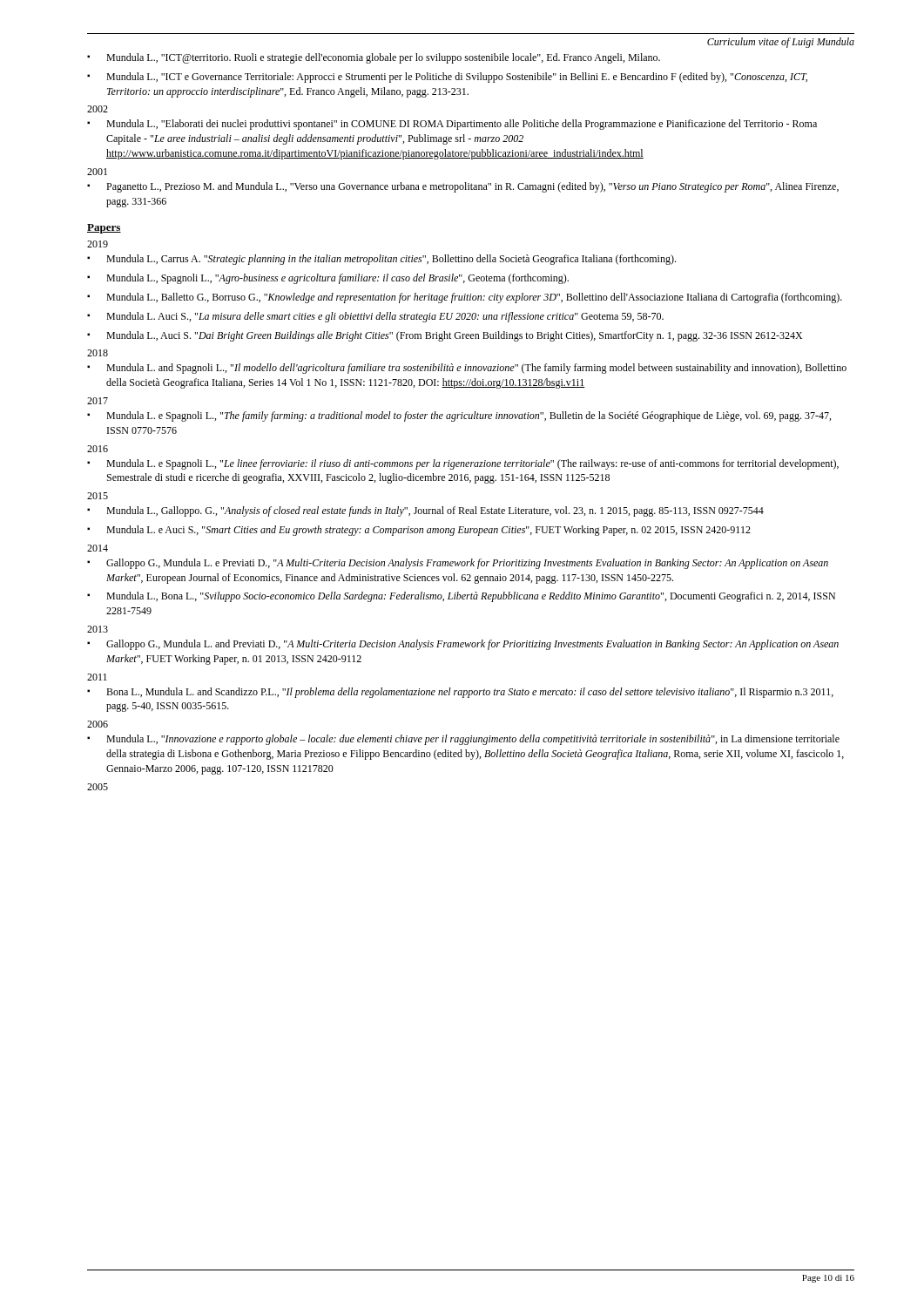The image size is (924, 1307).
Task: Select the list item that reads "Mundula L., Balletto G.,"
Action: pos(480,297)
